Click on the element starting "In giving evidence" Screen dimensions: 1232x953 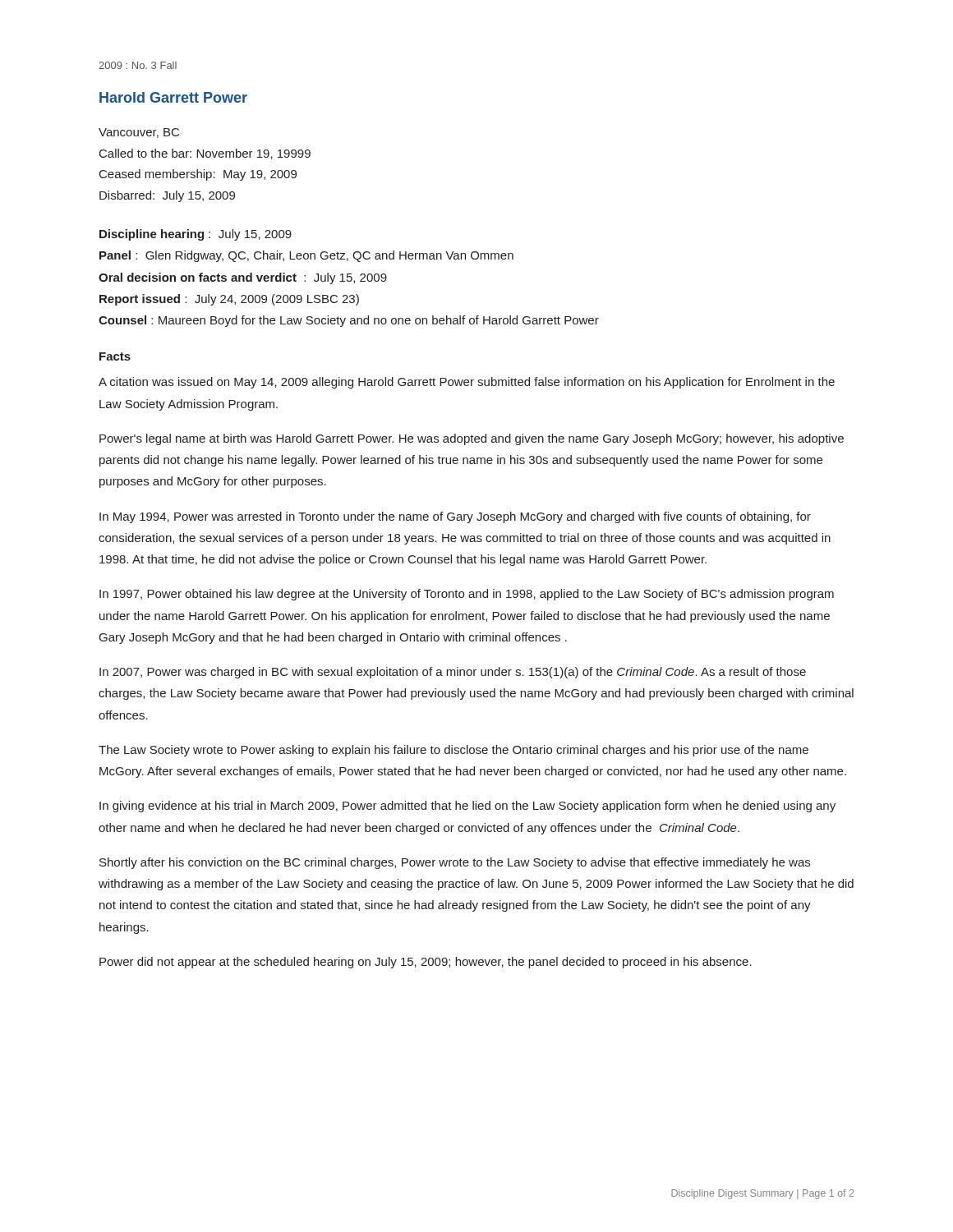pyautogui.click(x=467, y=816)
